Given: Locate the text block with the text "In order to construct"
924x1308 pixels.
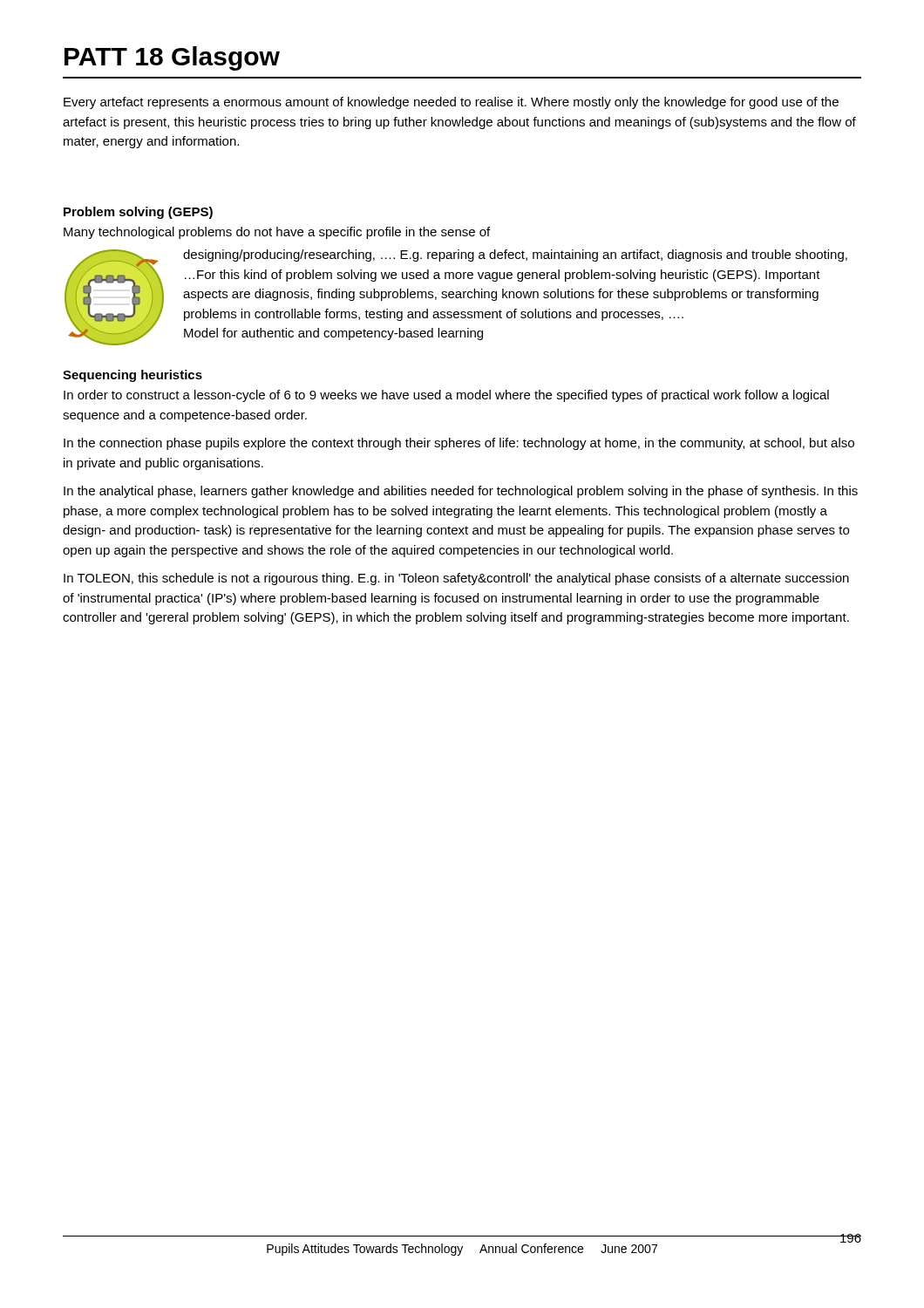Looking at the screenshot, I should (446, 404).
